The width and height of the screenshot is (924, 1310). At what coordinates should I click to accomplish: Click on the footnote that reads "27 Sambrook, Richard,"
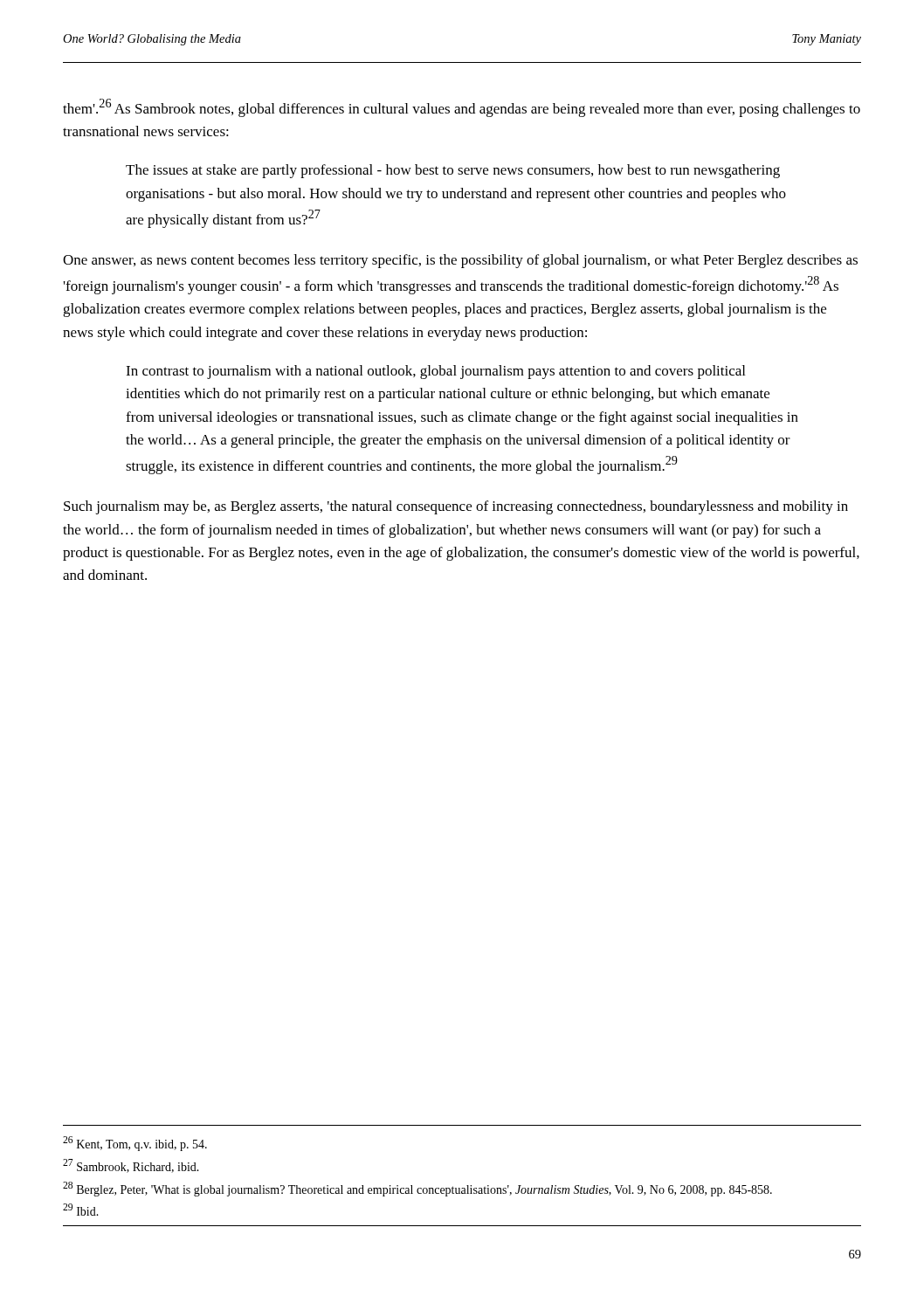tap(131, 1165)
